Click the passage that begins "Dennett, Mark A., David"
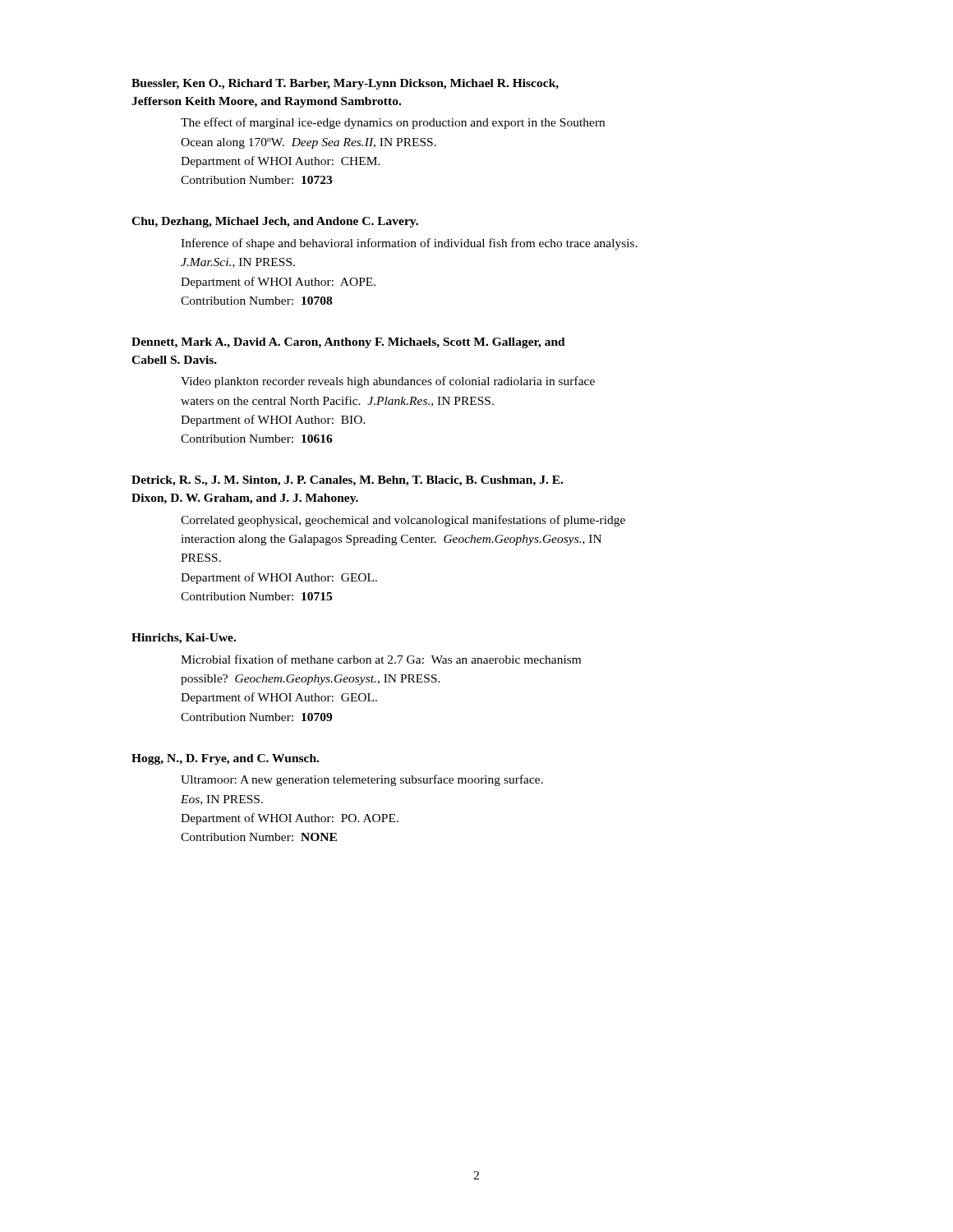 coord(476,390)
